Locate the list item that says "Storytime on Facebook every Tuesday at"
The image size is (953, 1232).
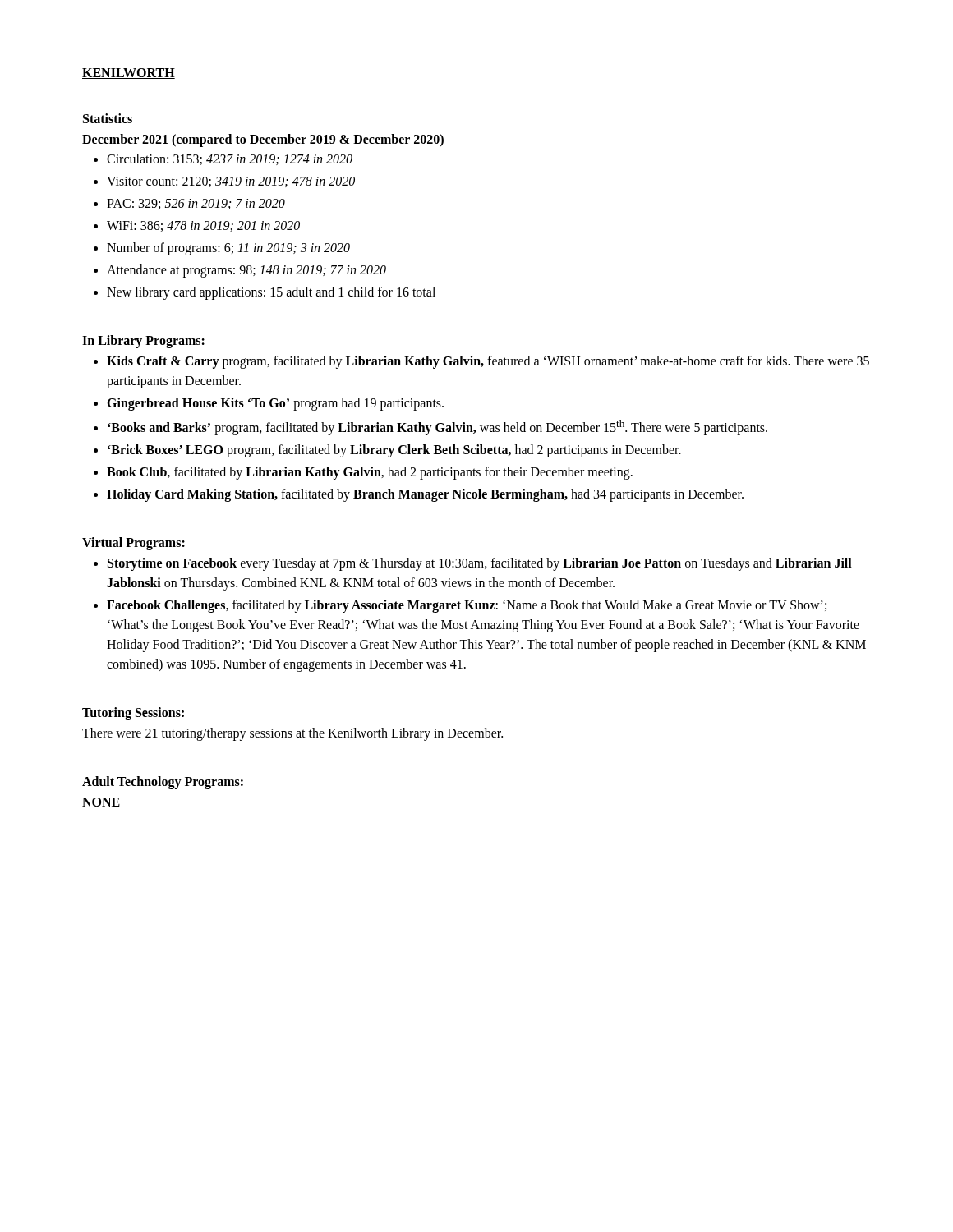(489, 574)
